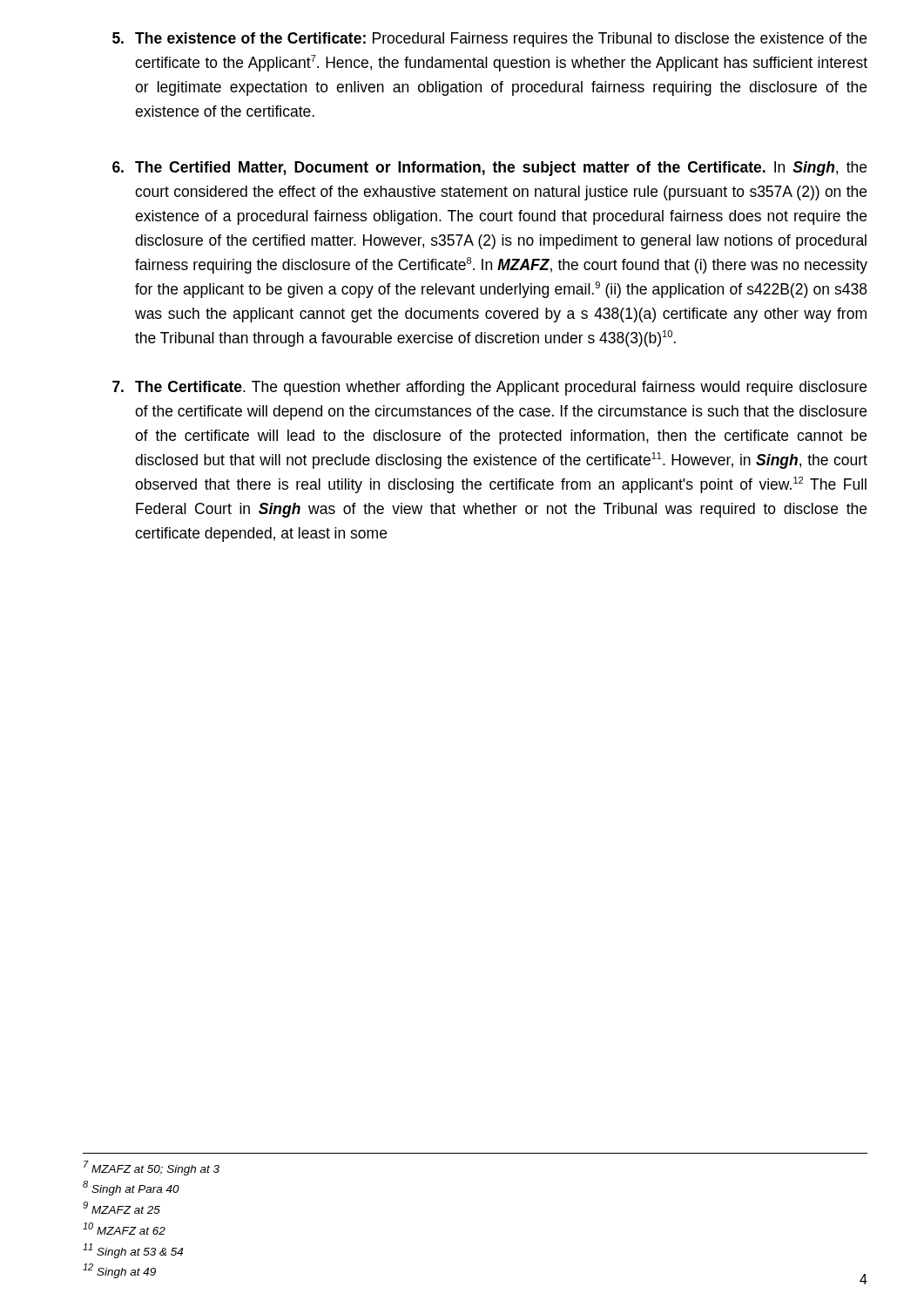Find the footnote that reads "7 MZAFZ at 50; Singh"
Viewport: 924px width, 1307px height.
[x=151, y=1166]
